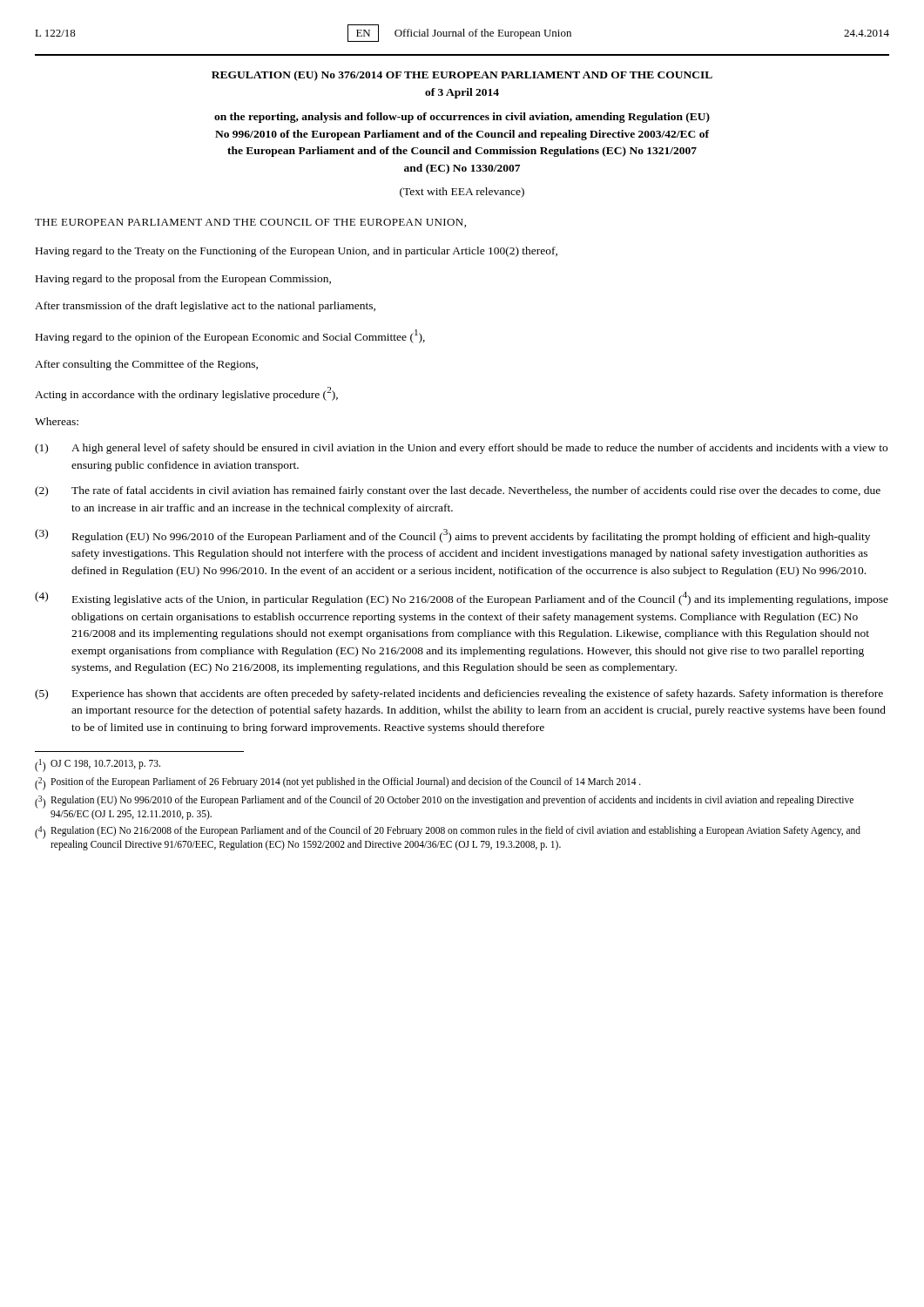
Task: Locate the text block that says "After transmission of the"
Action: coord(205,306)
